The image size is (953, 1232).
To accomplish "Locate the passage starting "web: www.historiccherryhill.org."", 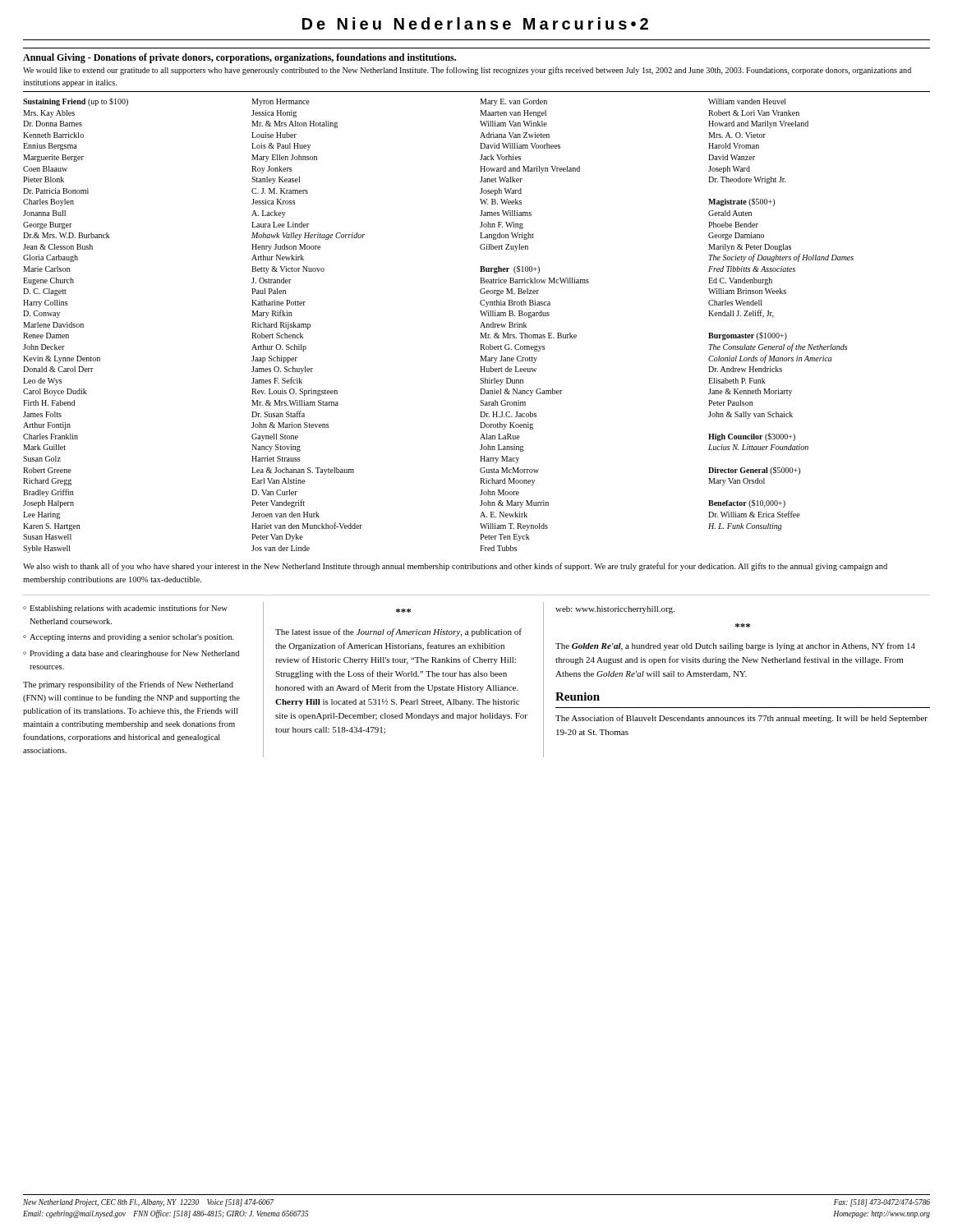I will 615,608.
